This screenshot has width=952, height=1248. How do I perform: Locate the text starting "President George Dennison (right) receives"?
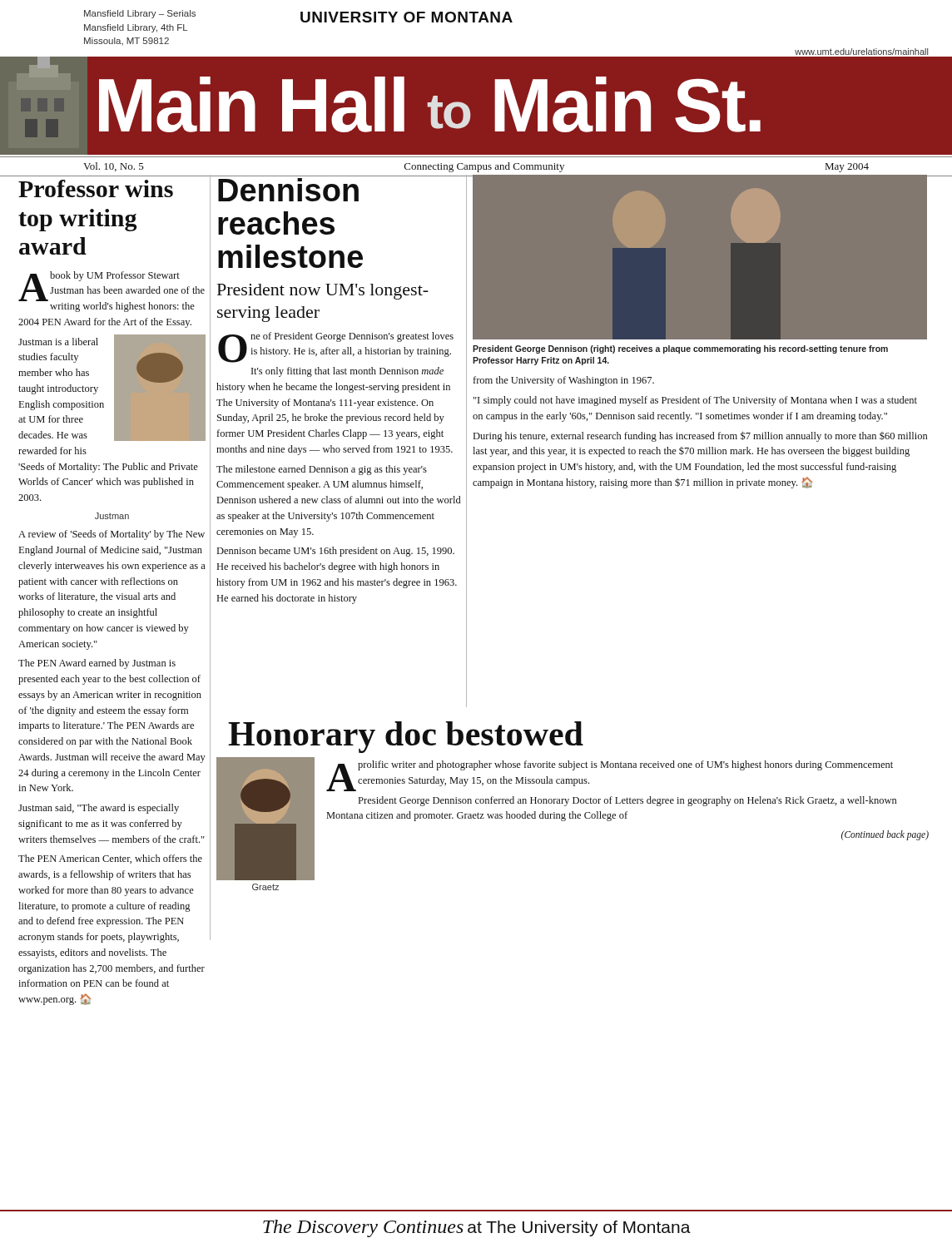click(x=680, y=354)
